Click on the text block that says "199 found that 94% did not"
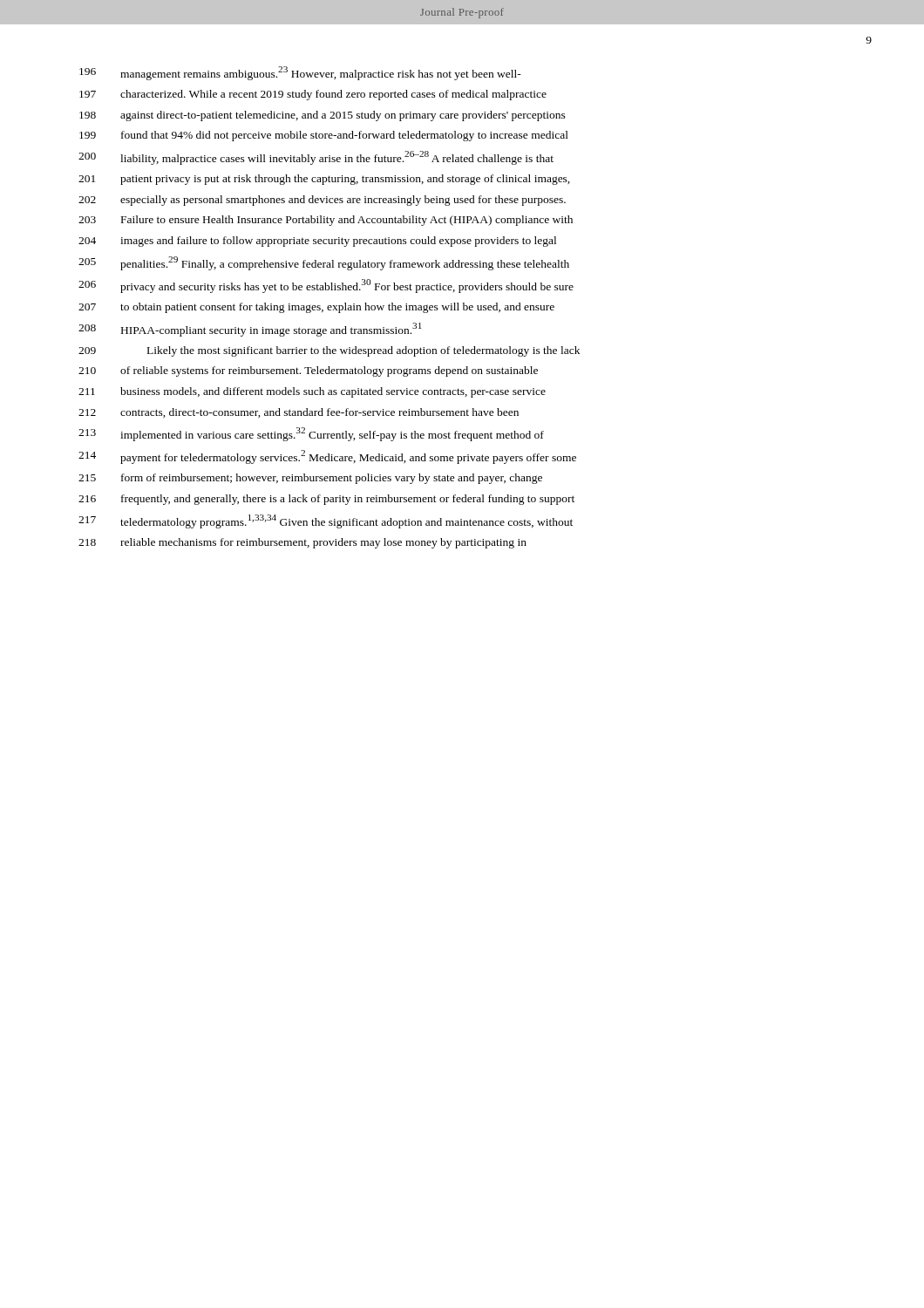924x1308 pixels. tap(471, 135)
